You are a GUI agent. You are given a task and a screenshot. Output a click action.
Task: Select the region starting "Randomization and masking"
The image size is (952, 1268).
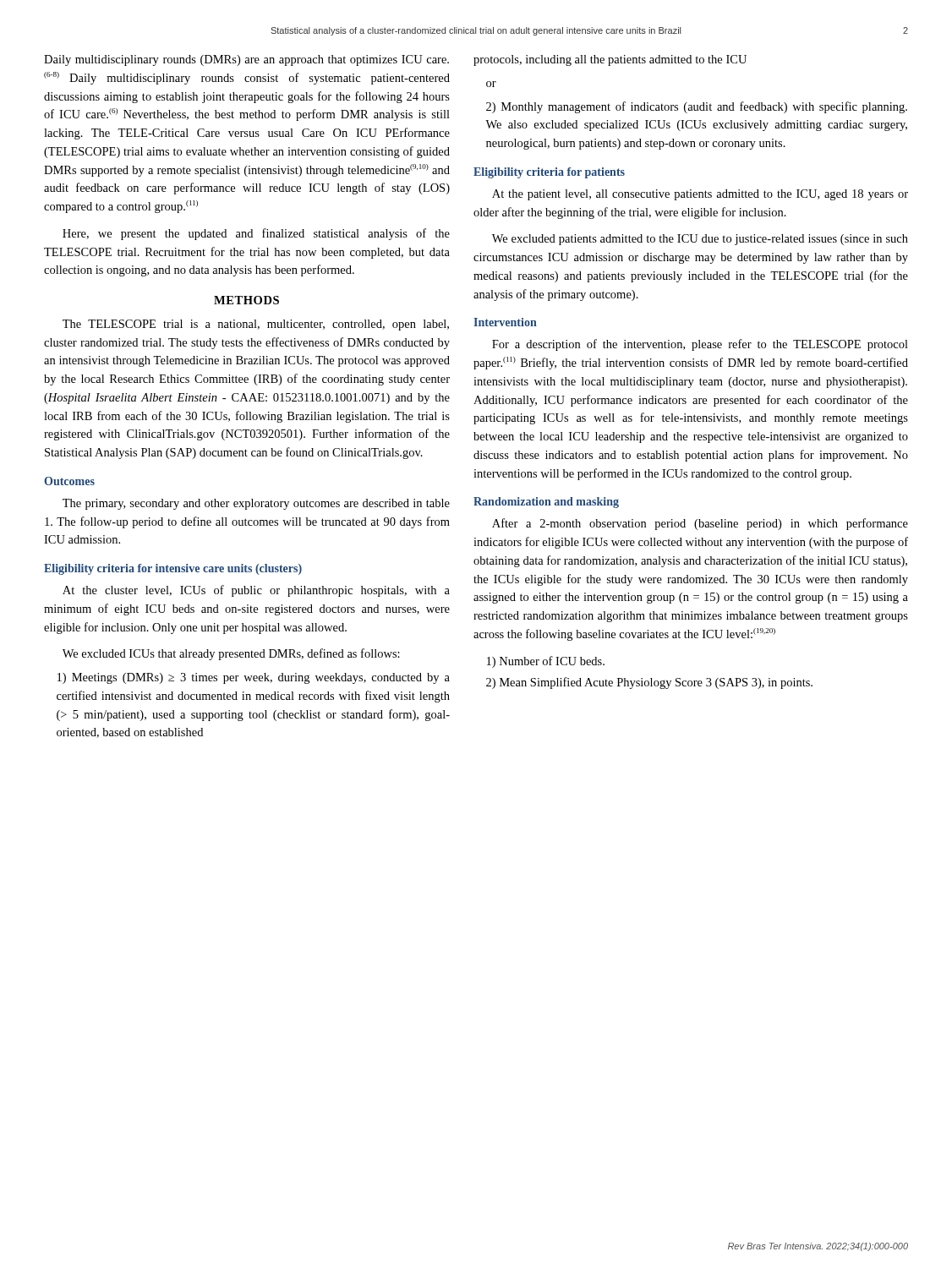tap(546, 502)
